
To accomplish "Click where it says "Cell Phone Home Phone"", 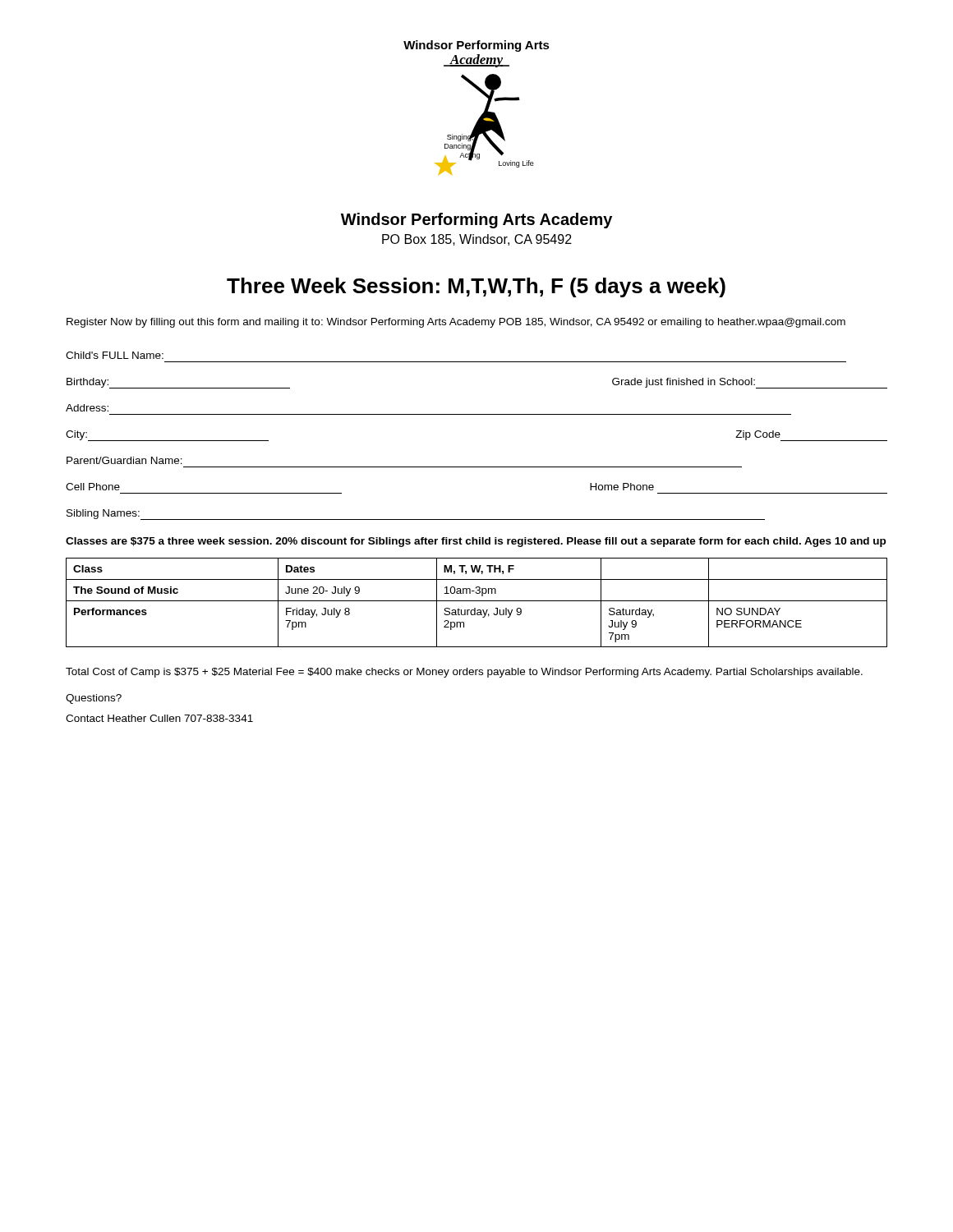I will (x=92, y=487).
